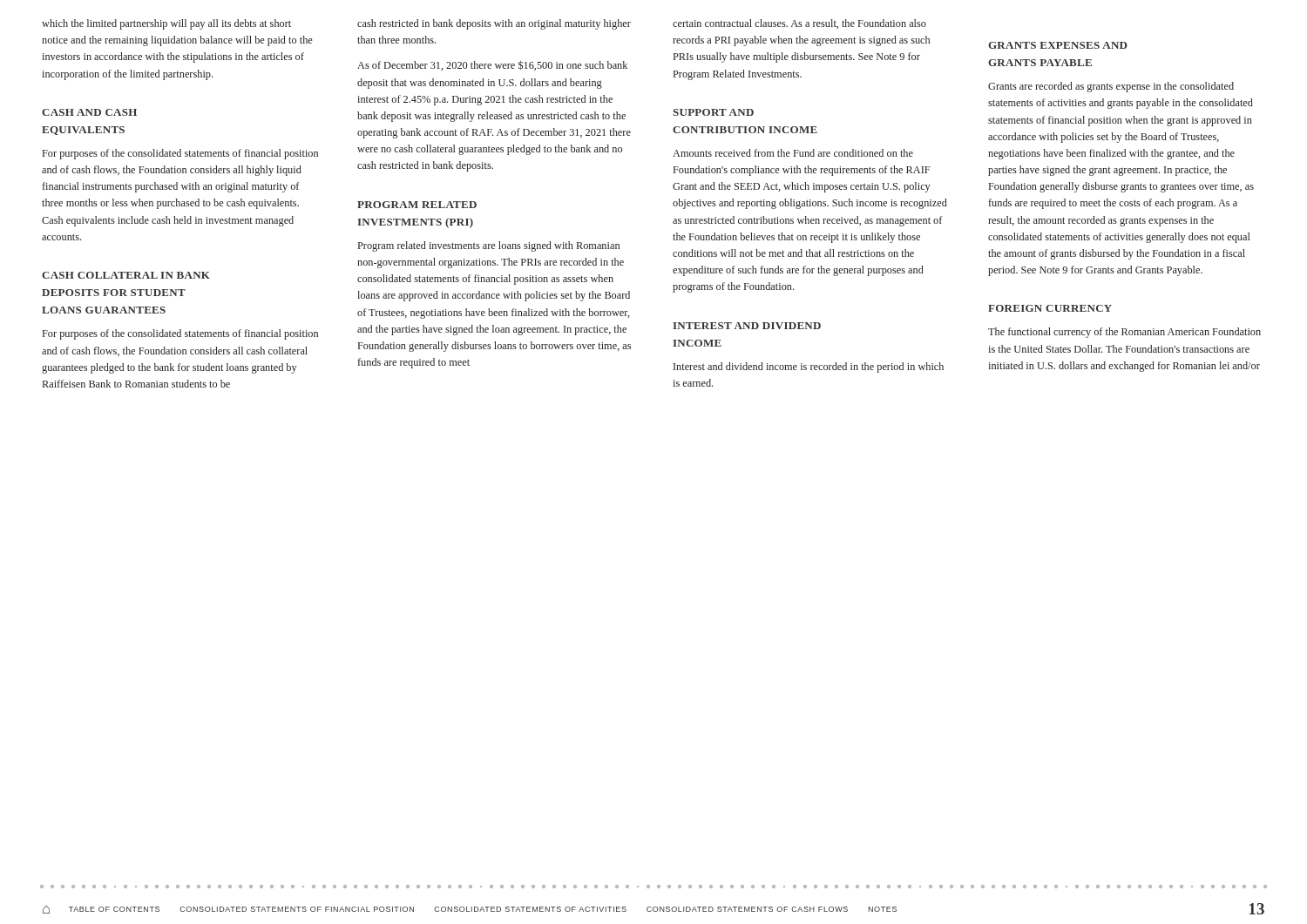Select the region starting "FOREIGN CURRENCY"
The height and width of the screenshot is (924, 1307).
1050,308
